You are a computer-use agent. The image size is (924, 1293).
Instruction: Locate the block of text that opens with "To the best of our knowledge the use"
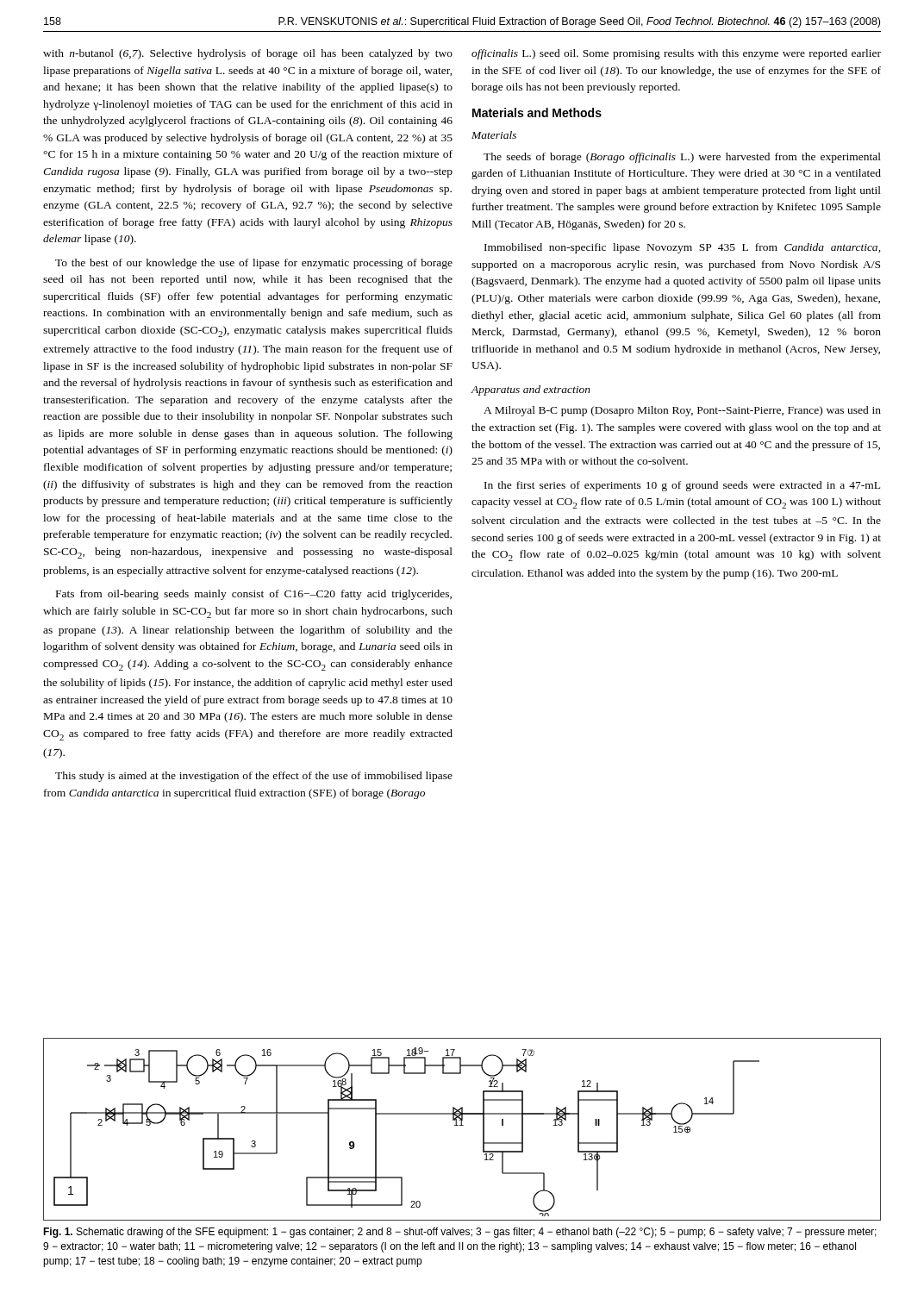click(x=248, y=416)
